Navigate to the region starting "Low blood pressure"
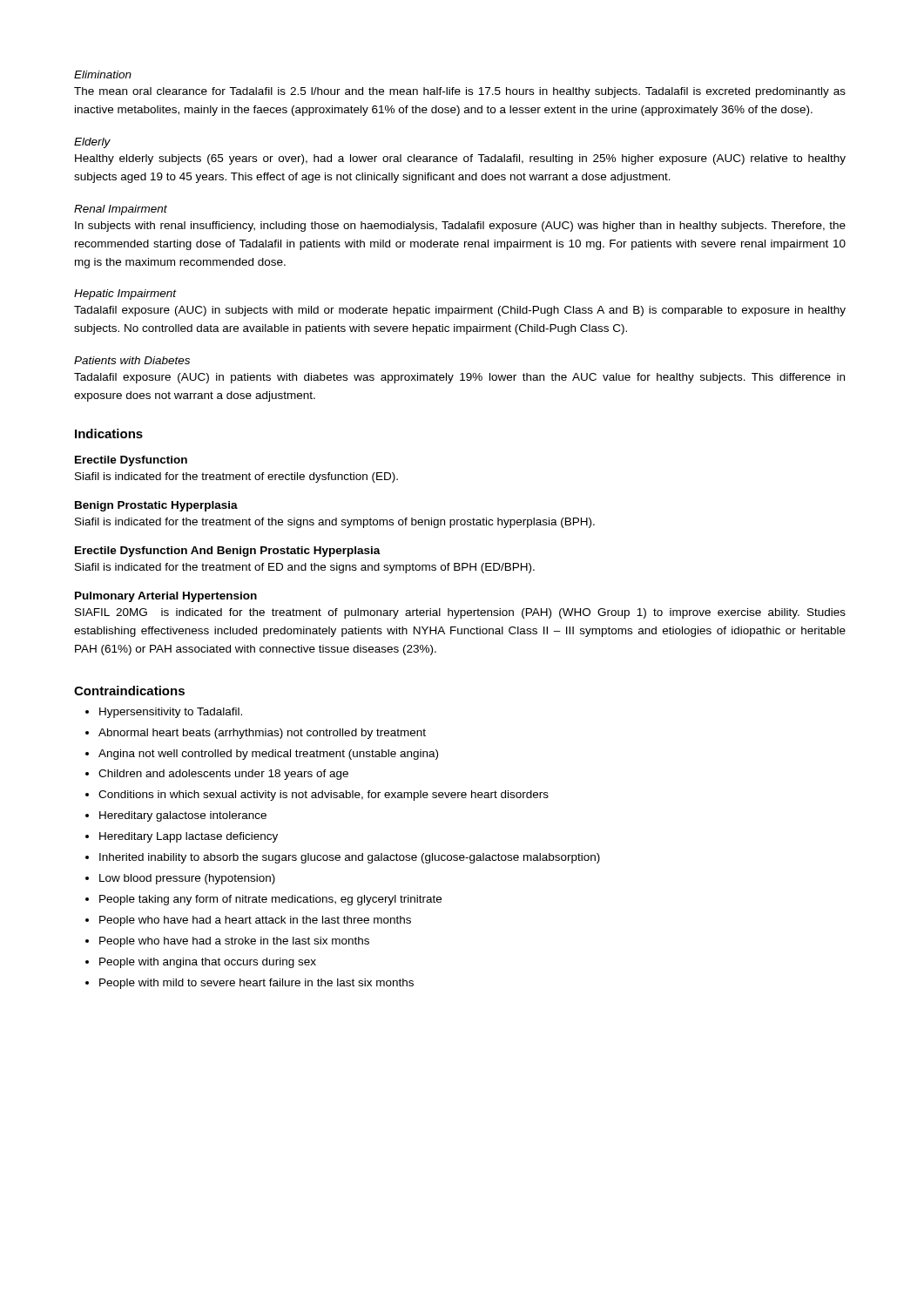Screen dimensions: 1307x924 click(x=187, y=878)
